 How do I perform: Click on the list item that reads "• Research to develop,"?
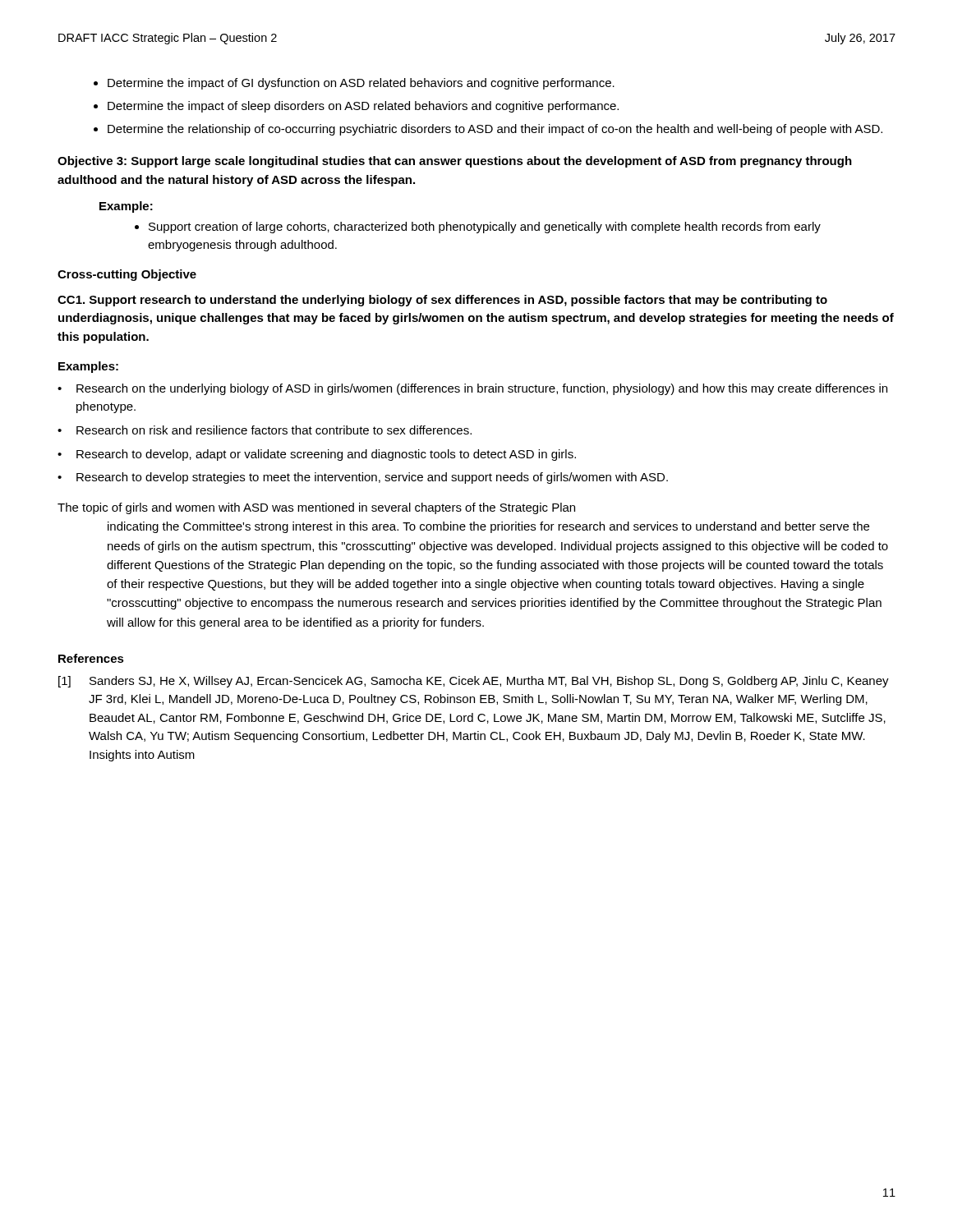click(476, 454)
